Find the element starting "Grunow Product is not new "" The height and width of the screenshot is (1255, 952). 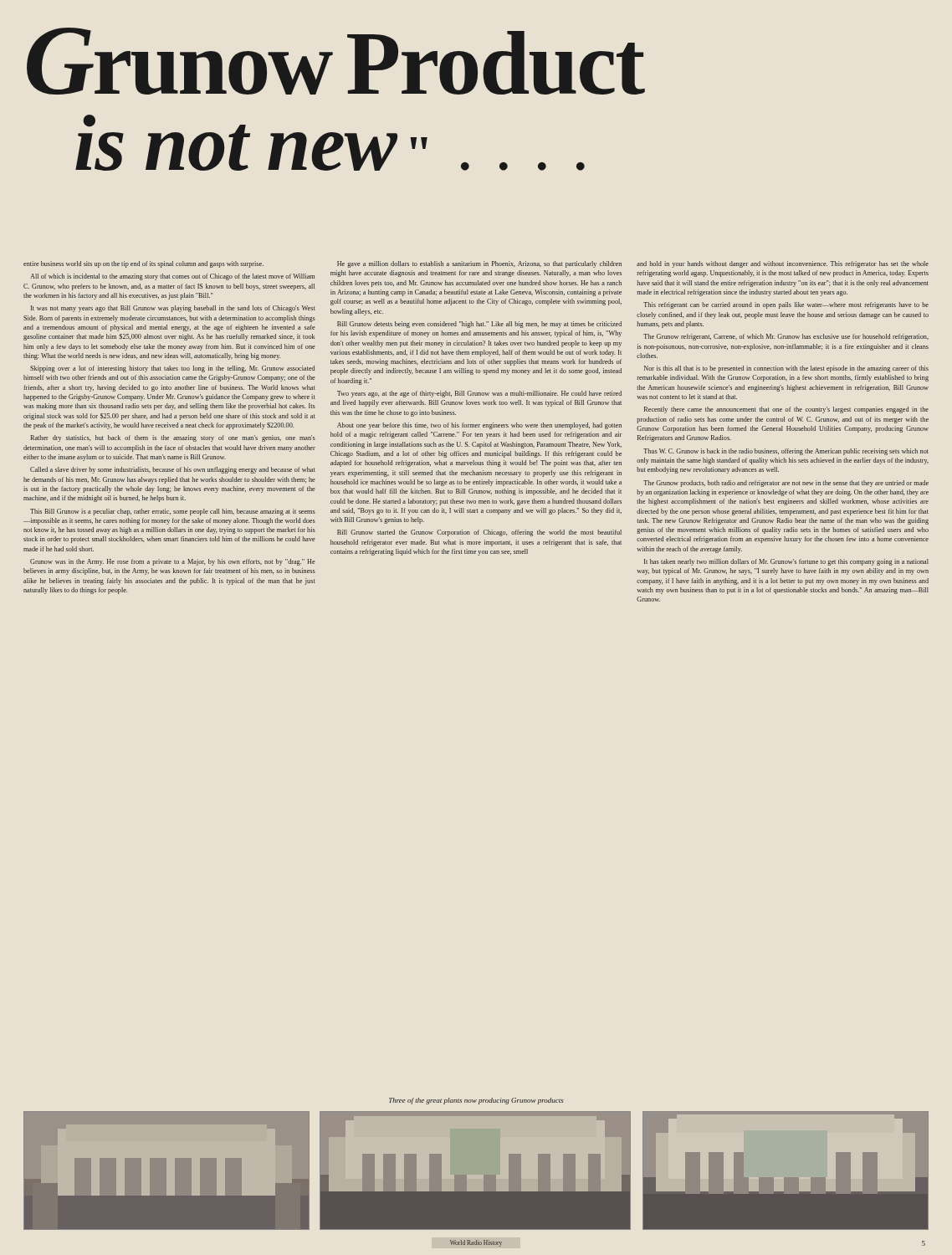pyautogui.click(x=476, y=97)
